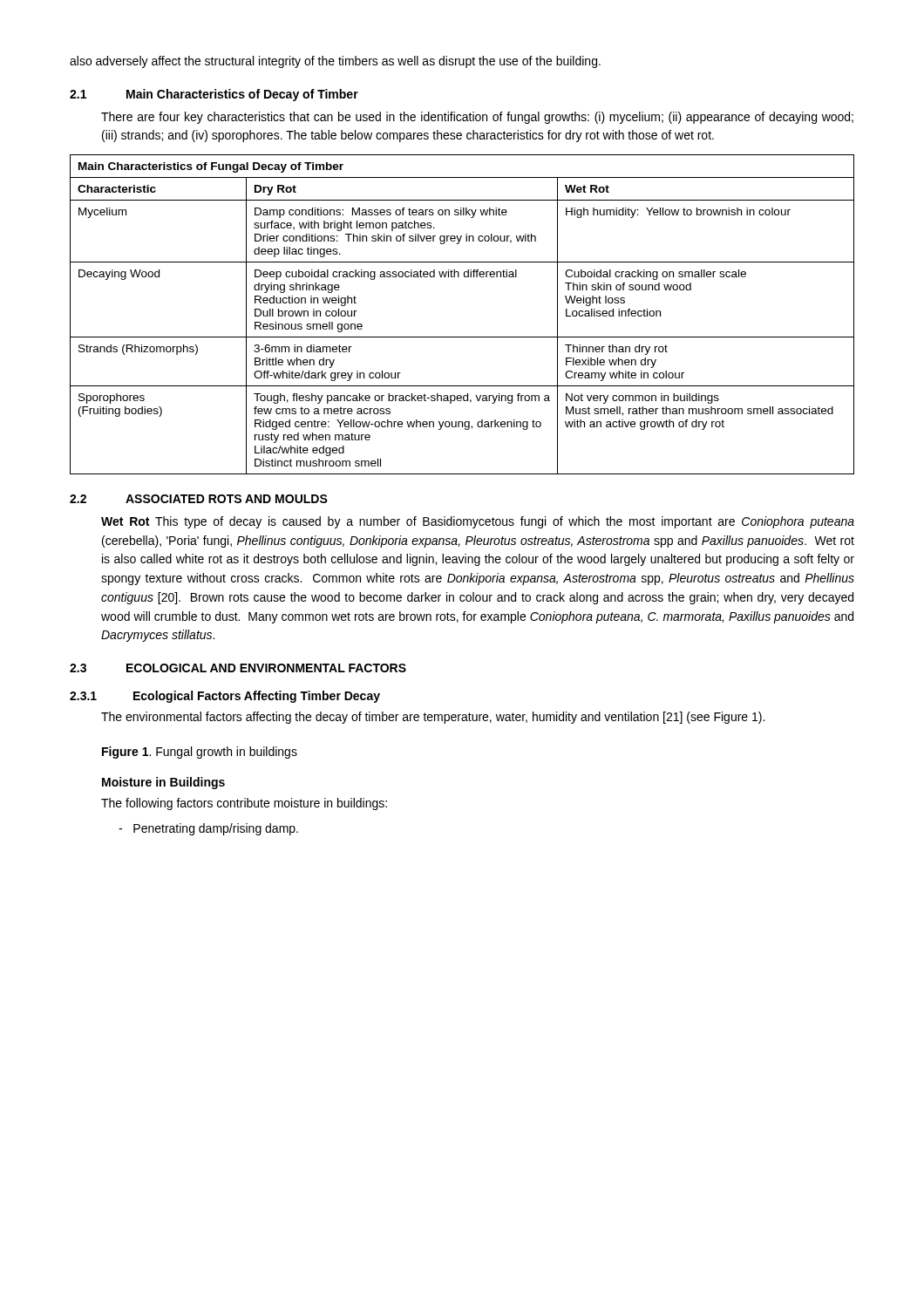This screenshot has width=924, height=1308.
Task: Find the caption with the text "Figure 1. Fungal"
Action: click(200, 753)
